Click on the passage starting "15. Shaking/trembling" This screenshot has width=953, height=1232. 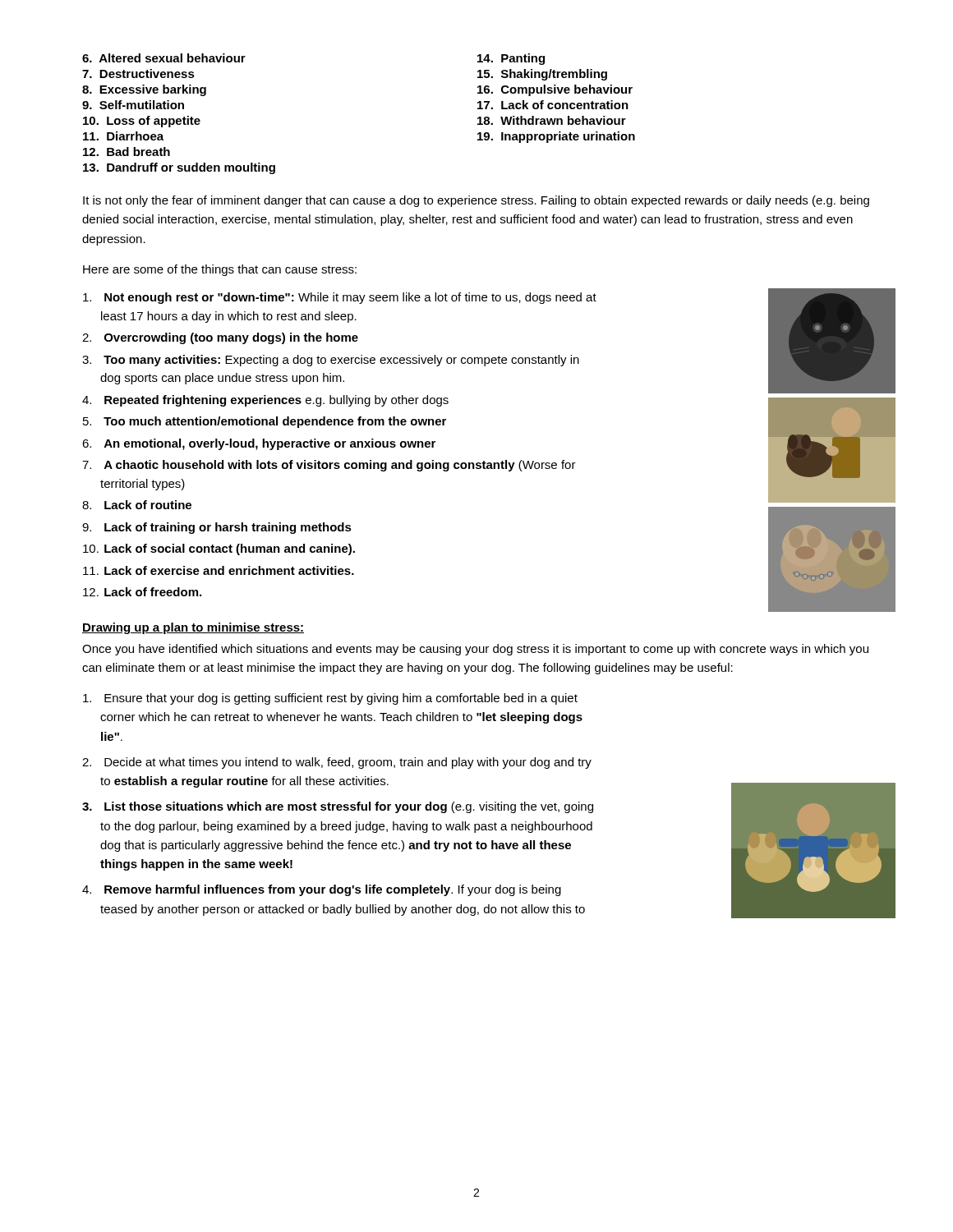542,73
